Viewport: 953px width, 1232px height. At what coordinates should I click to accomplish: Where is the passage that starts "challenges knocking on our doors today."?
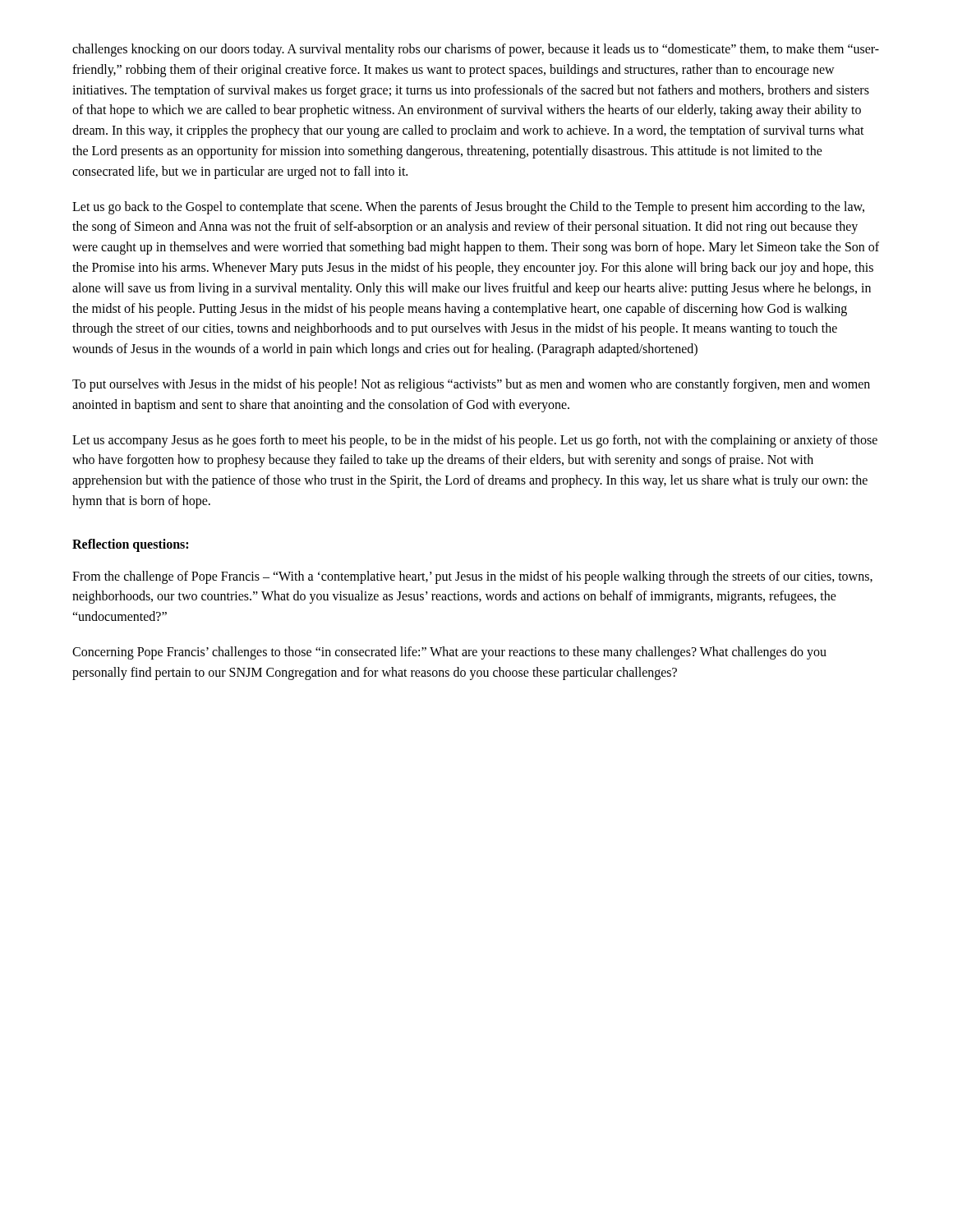(x=476, y=110)
